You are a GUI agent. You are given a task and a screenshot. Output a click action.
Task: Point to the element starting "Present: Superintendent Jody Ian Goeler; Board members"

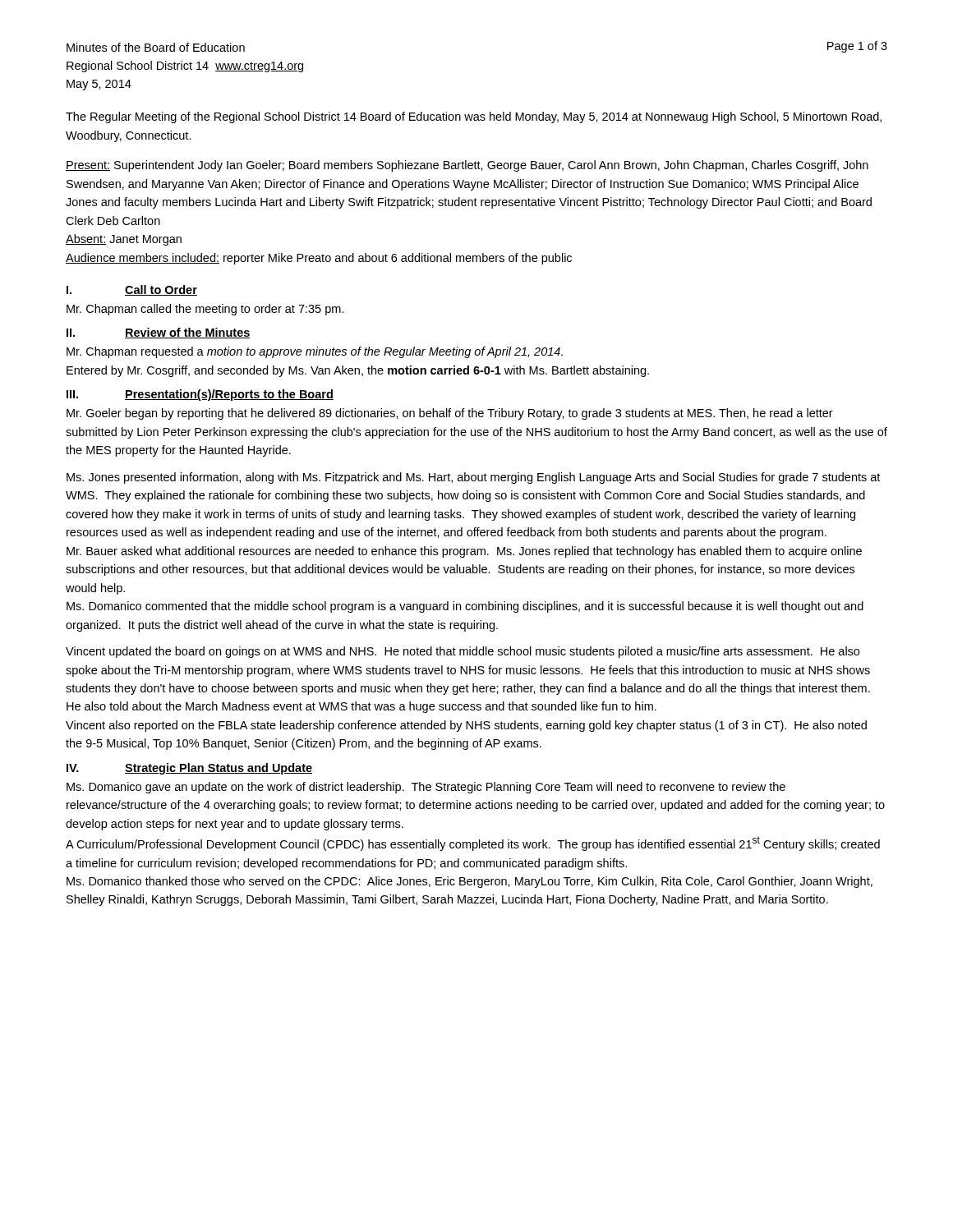pos(469,211)
